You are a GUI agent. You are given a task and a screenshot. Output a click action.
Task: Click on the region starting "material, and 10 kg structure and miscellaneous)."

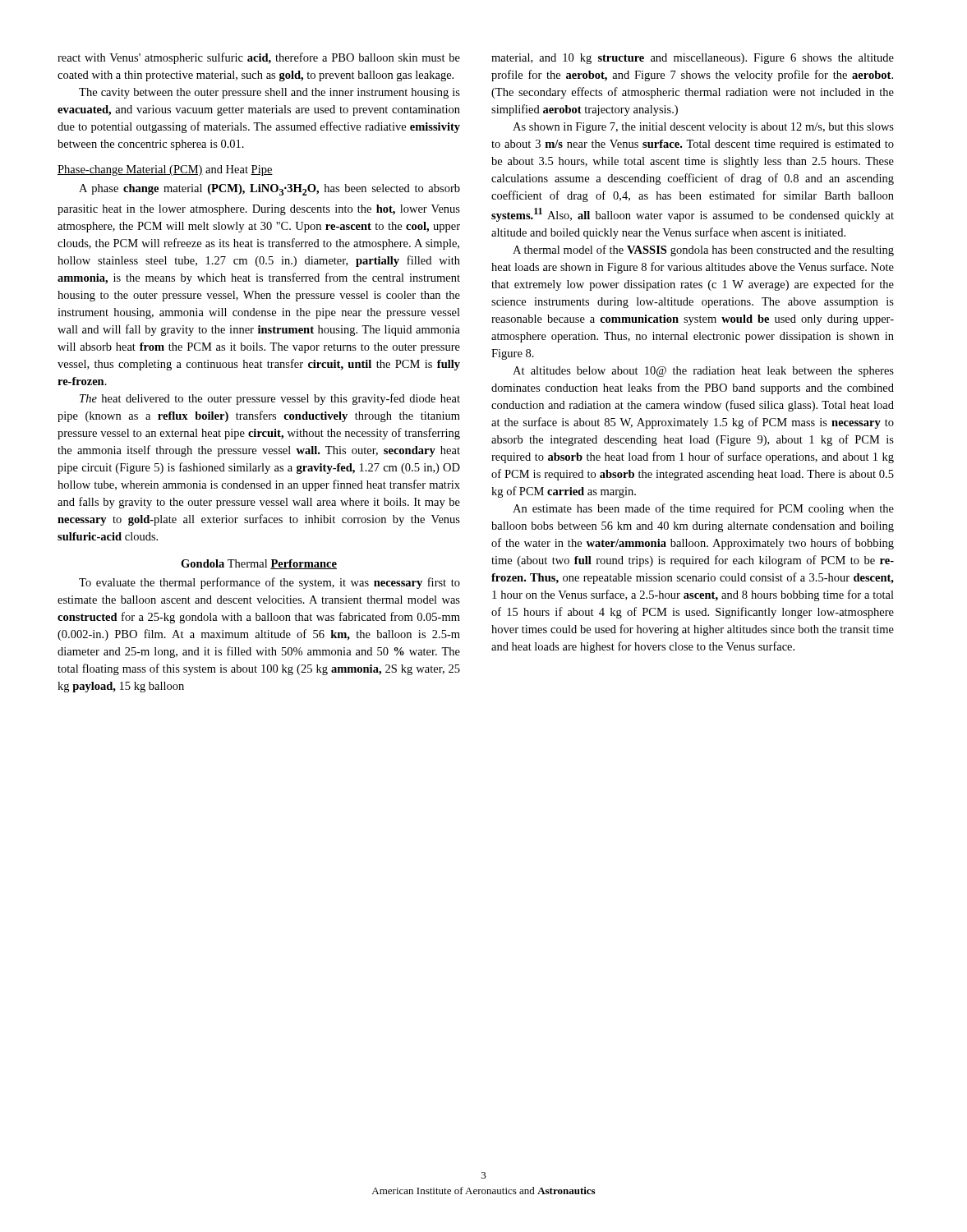[693, 59]
